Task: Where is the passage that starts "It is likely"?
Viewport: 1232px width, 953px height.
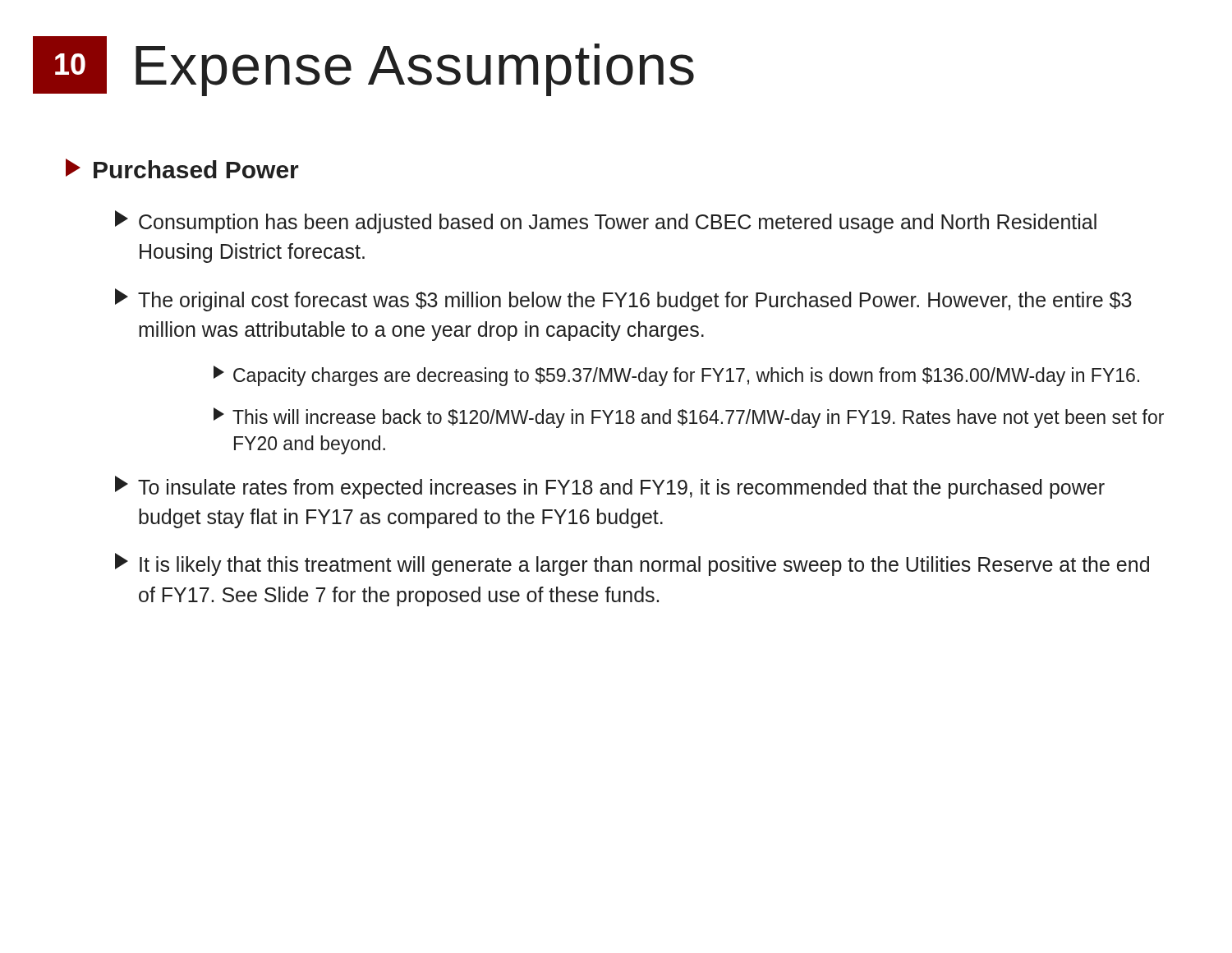Action: click(641, 580)
